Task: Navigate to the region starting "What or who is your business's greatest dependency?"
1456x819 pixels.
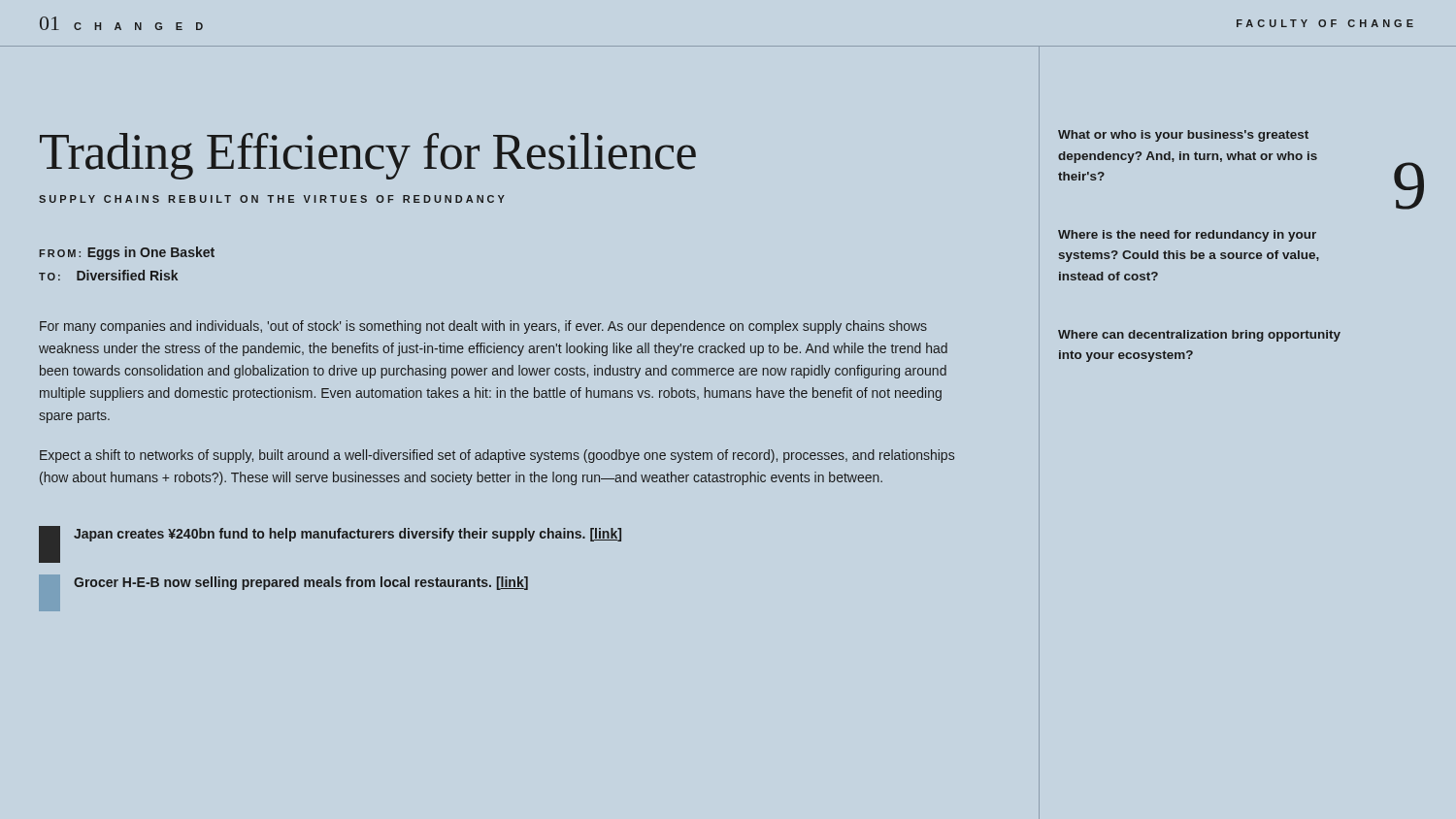Action: coord(1188,155)
